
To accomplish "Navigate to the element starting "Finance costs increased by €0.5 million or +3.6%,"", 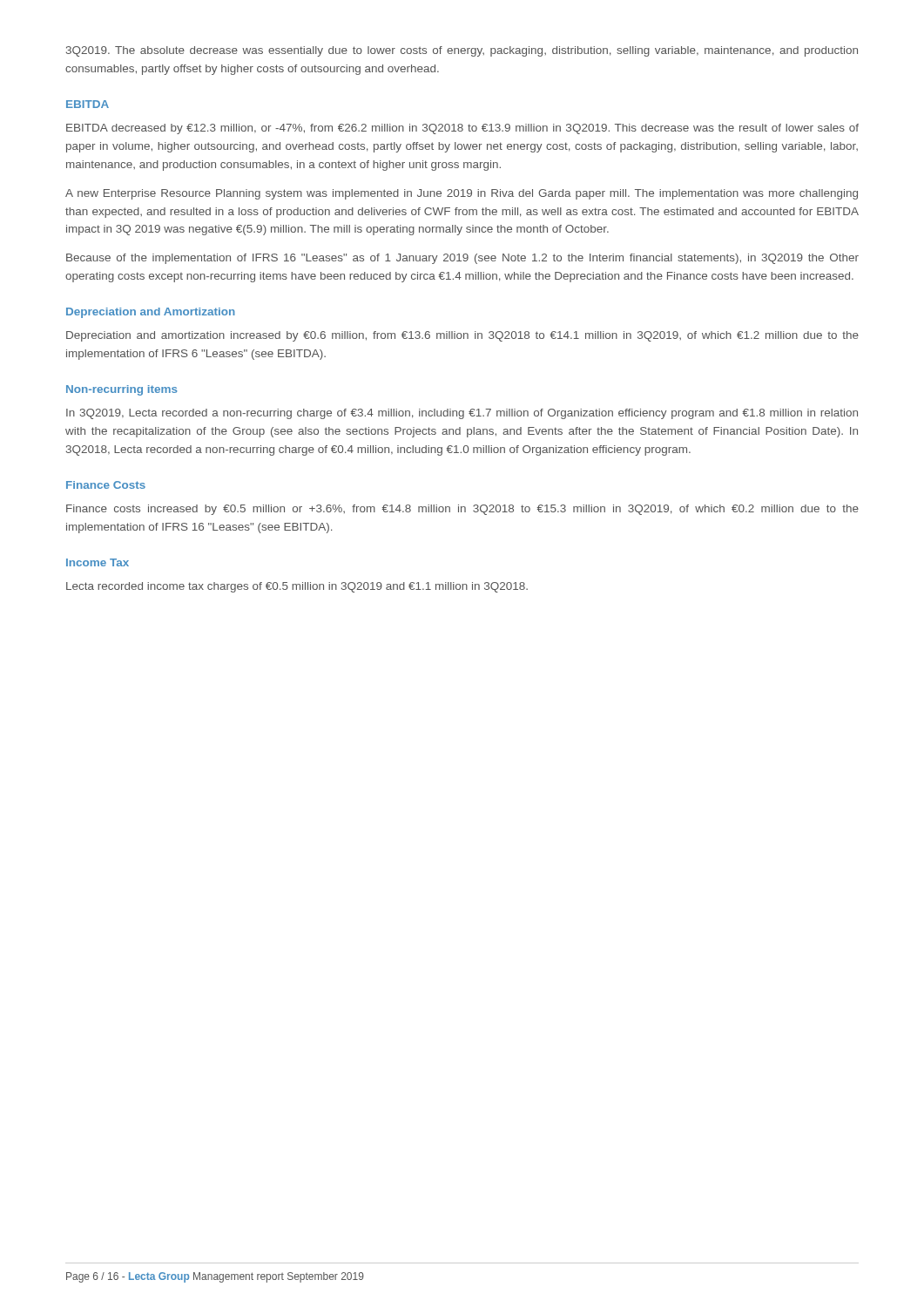I will pyautogui.click(x=462, y=517).
